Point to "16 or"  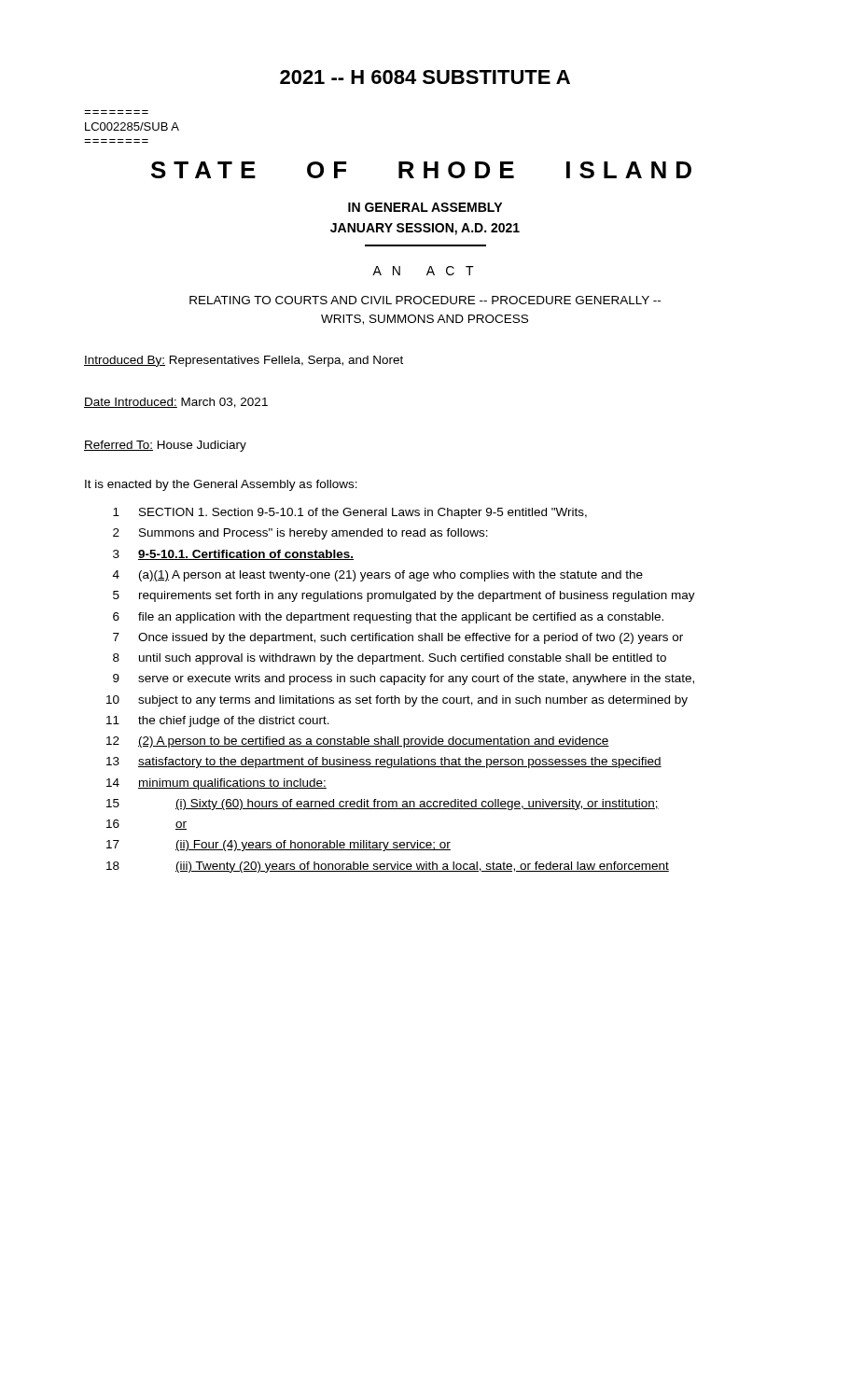(117, 824)
